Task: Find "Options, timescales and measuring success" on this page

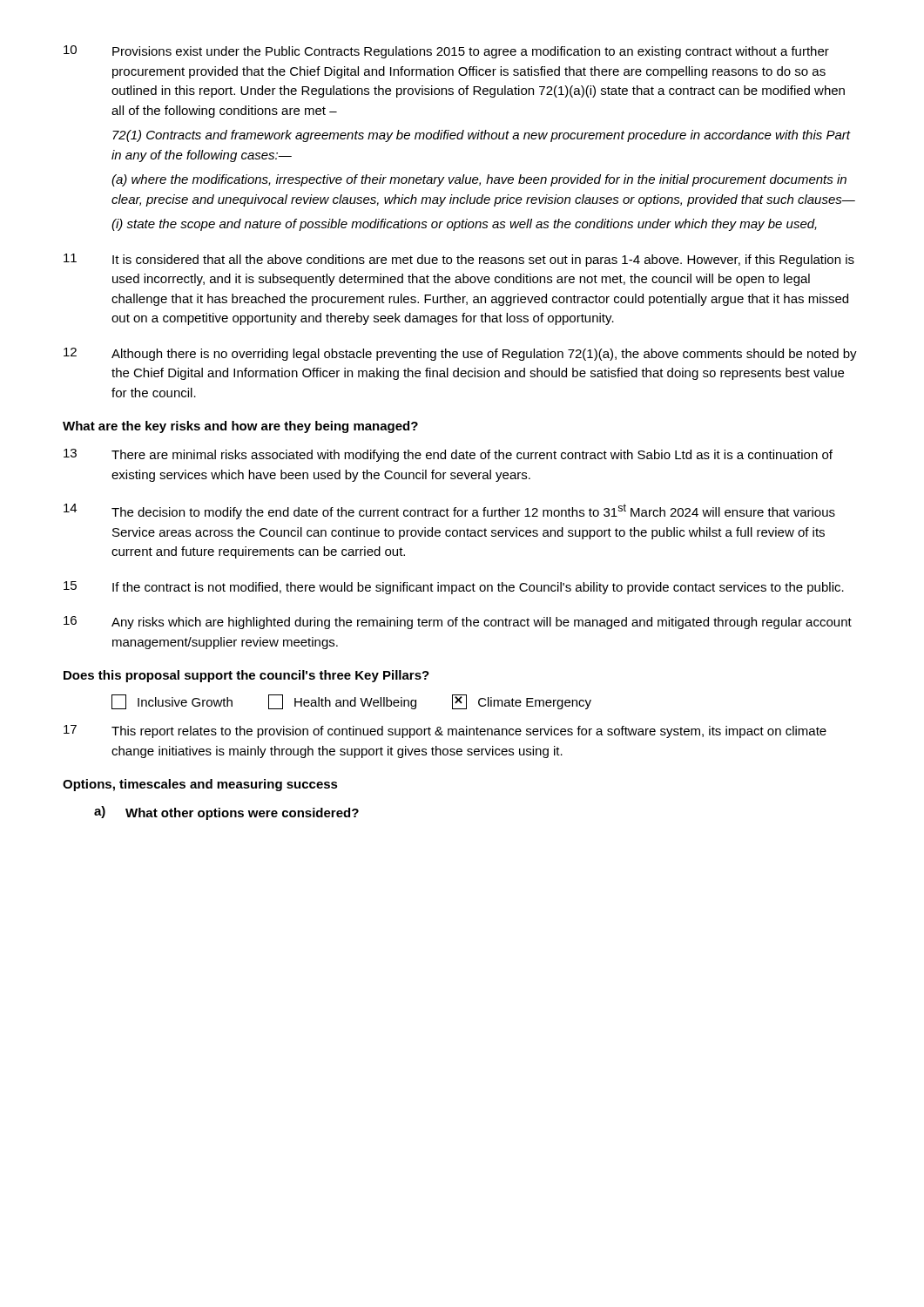Action: coord(200,784)
